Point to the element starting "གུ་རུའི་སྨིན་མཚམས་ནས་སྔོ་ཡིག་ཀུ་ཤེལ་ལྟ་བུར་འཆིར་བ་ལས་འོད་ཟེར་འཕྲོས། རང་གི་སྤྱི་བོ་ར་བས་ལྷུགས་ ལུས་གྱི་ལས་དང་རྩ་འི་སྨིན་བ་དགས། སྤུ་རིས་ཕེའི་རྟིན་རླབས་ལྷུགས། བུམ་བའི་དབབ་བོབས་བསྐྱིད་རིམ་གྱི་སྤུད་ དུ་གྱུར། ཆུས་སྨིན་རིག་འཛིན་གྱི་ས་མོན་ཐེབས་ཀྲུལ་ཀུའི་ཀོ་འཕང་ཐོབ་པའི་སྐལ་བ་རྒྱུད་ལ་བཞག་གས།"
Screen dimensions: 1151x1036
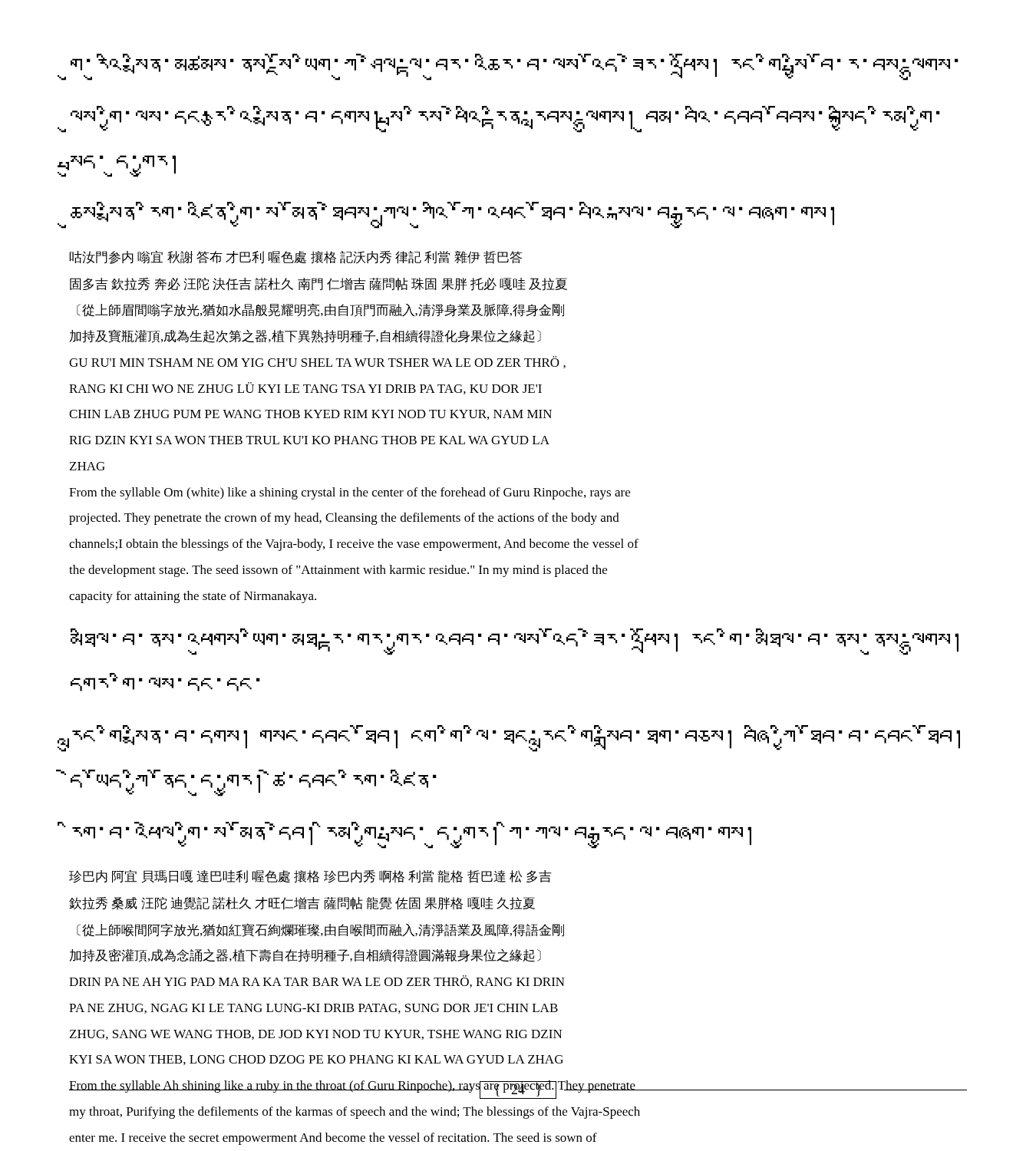click(515, 67)
